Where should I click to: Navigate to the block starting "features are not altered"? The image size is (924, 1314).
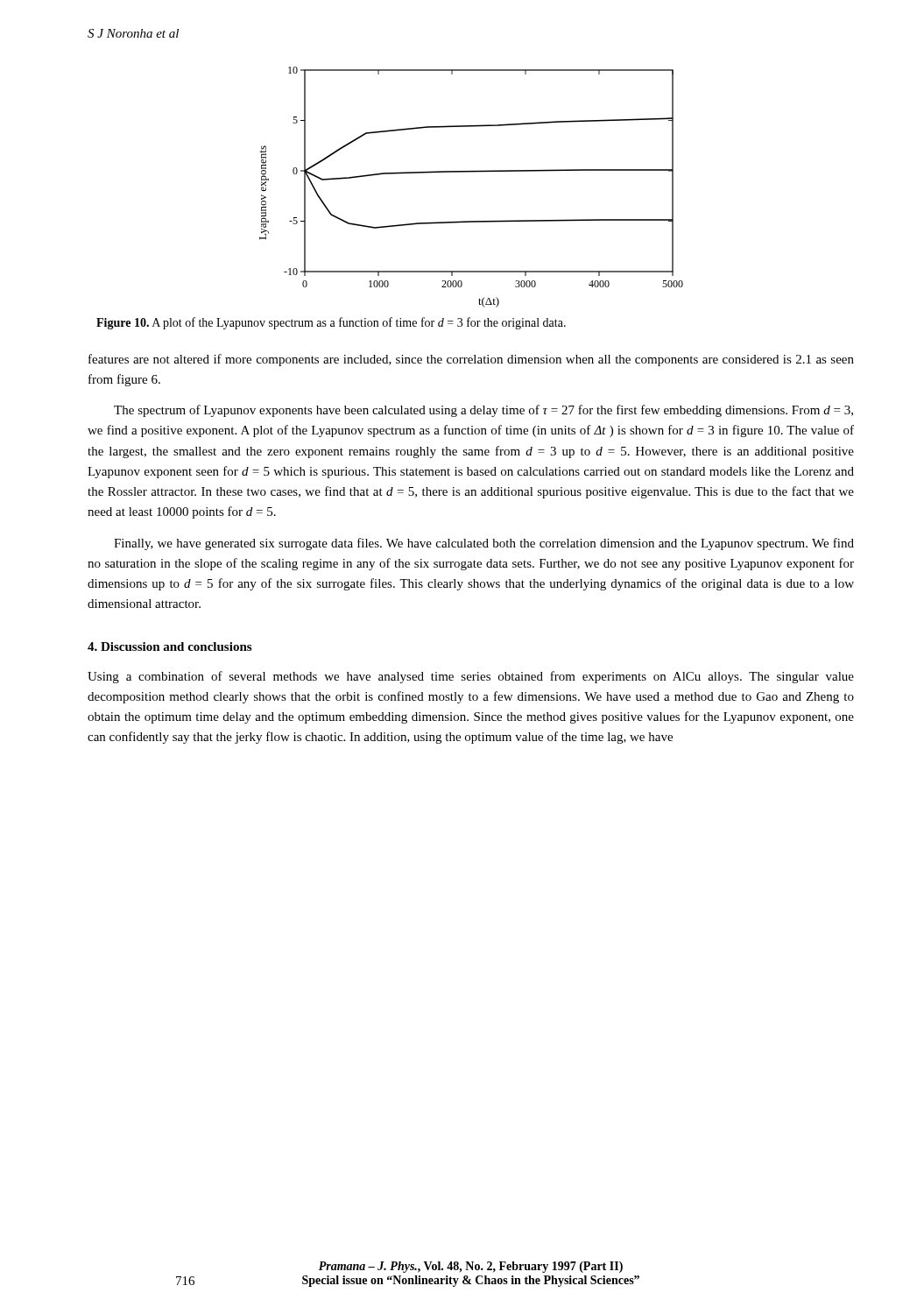tap(471, 369)
